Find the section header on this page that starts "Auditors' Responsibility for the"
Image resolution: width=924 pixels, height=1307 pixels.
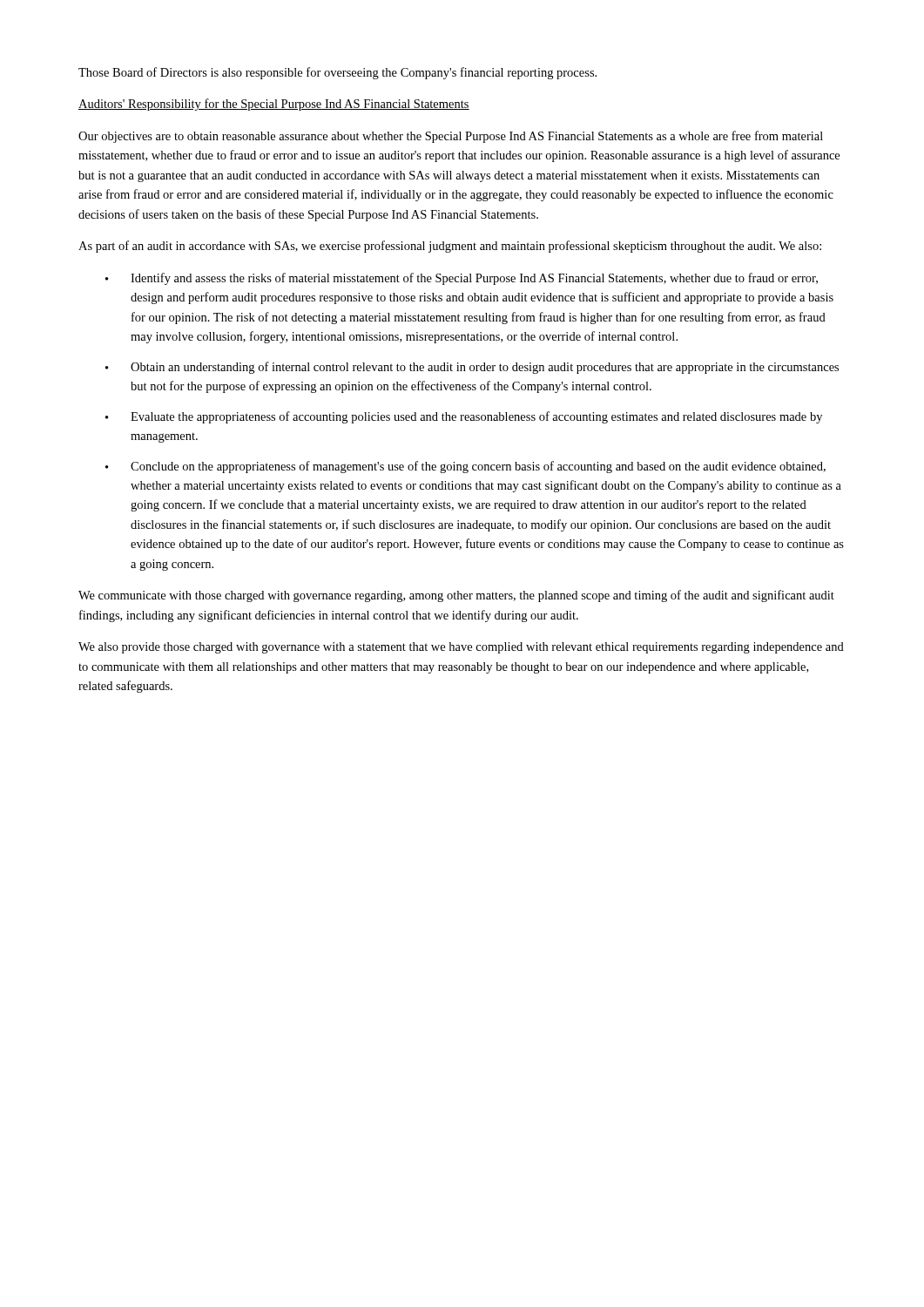click(274, 104)
